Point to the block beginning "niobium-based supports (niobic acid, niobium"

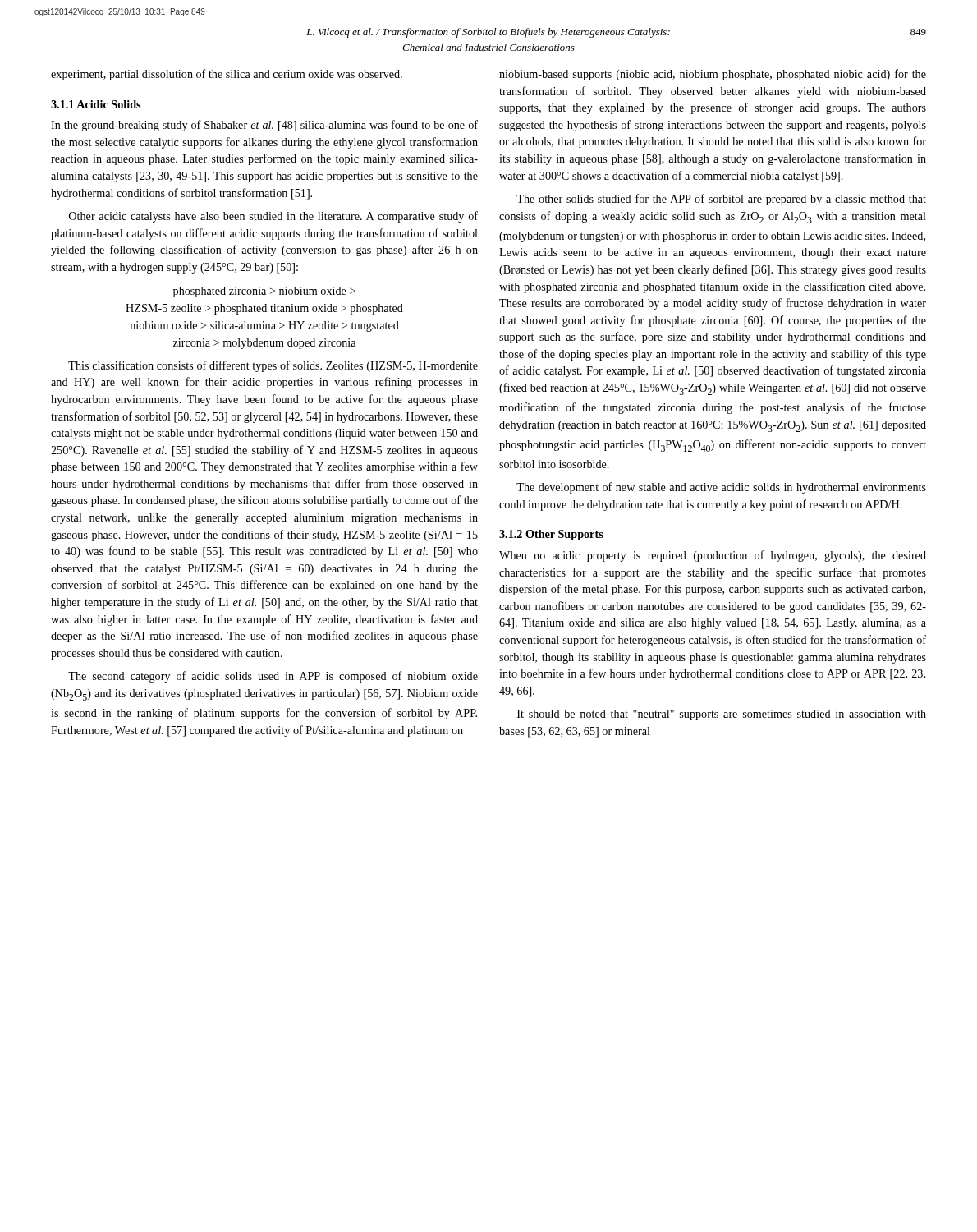[713, 125]
